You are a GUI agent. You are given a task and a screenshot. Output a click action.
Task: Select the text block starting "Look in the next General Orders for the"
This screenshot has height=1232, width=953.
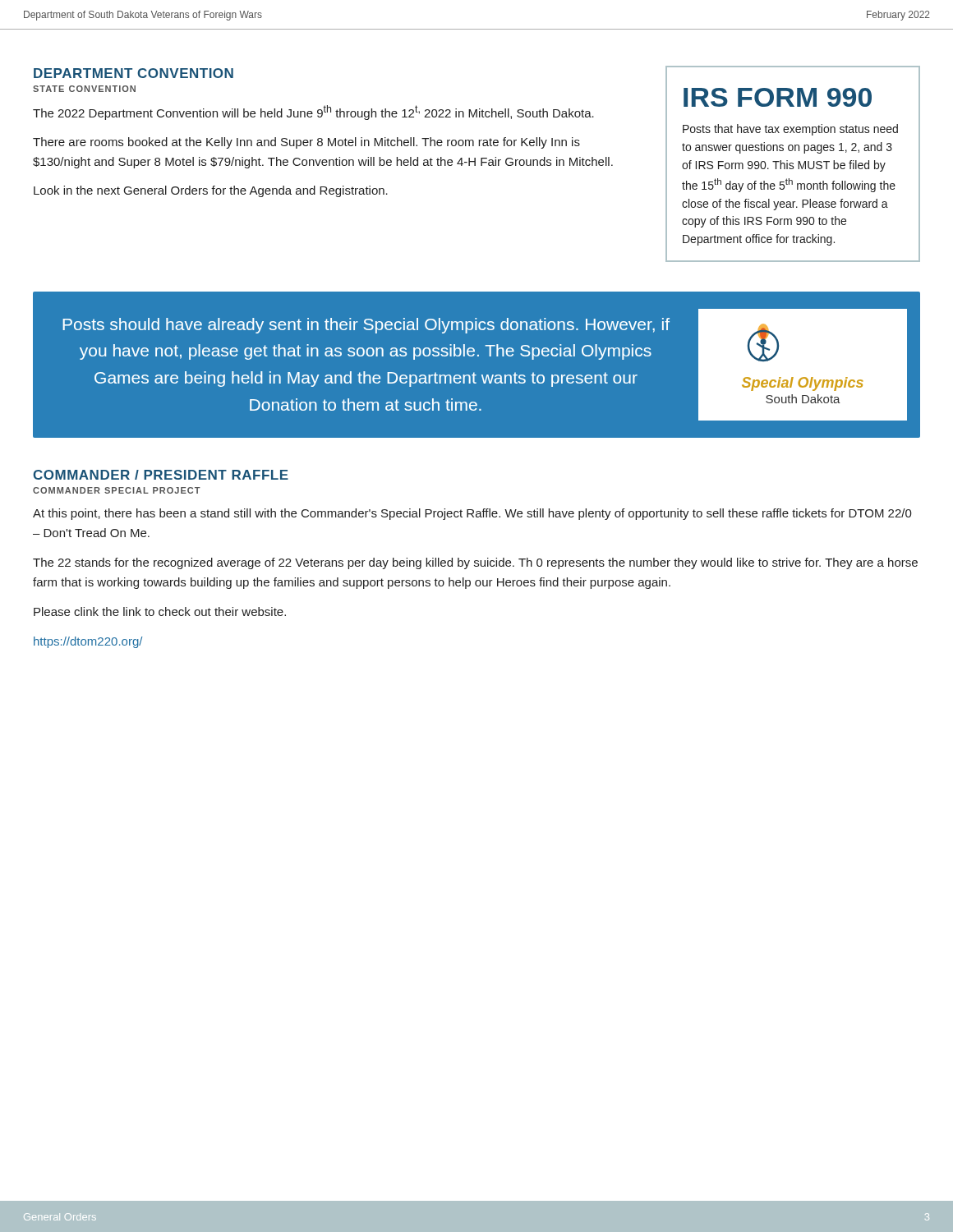pos(337,190)
